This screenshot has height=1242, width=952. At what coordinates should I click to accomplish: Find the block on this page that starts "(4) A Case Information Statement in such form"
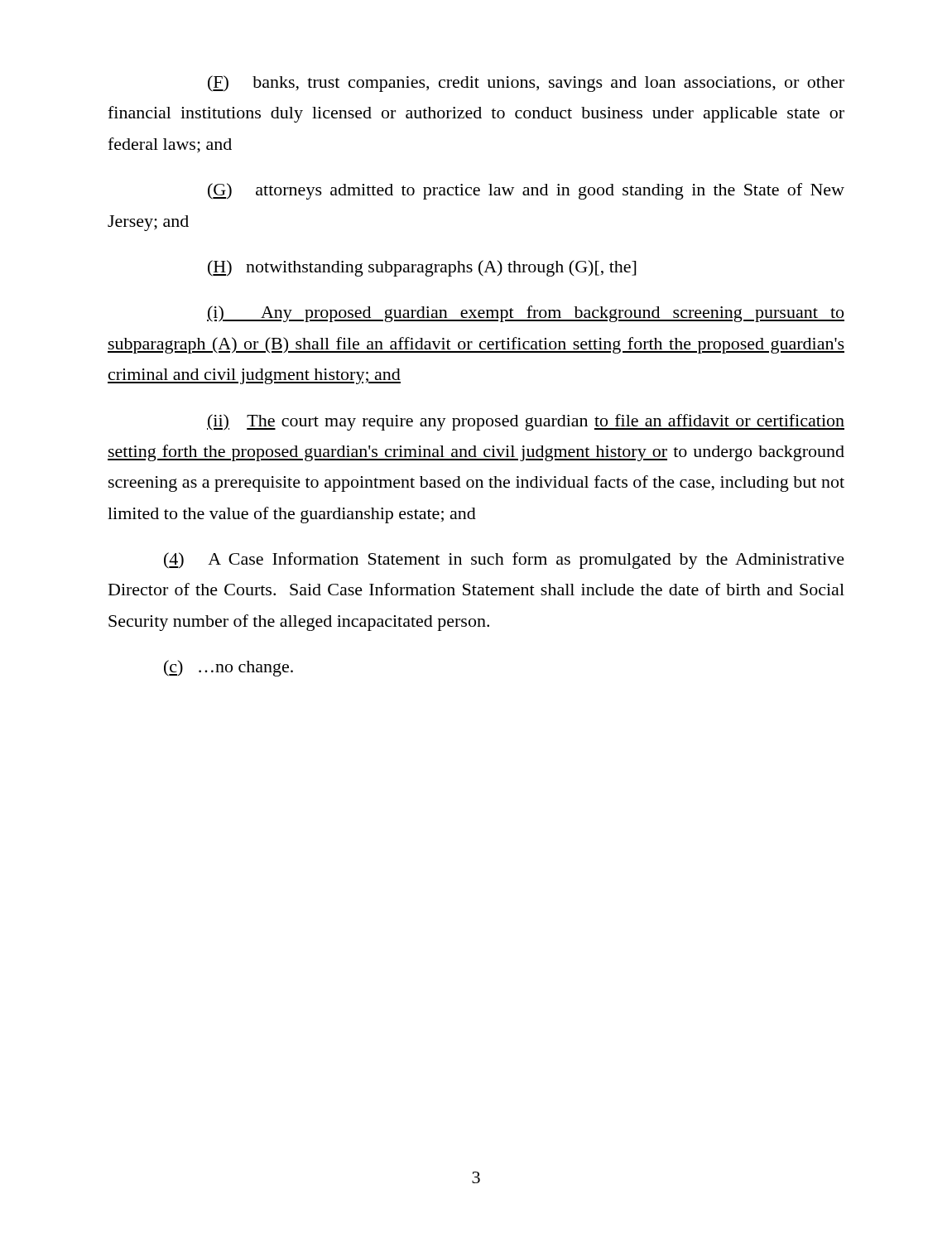(476, 587)
